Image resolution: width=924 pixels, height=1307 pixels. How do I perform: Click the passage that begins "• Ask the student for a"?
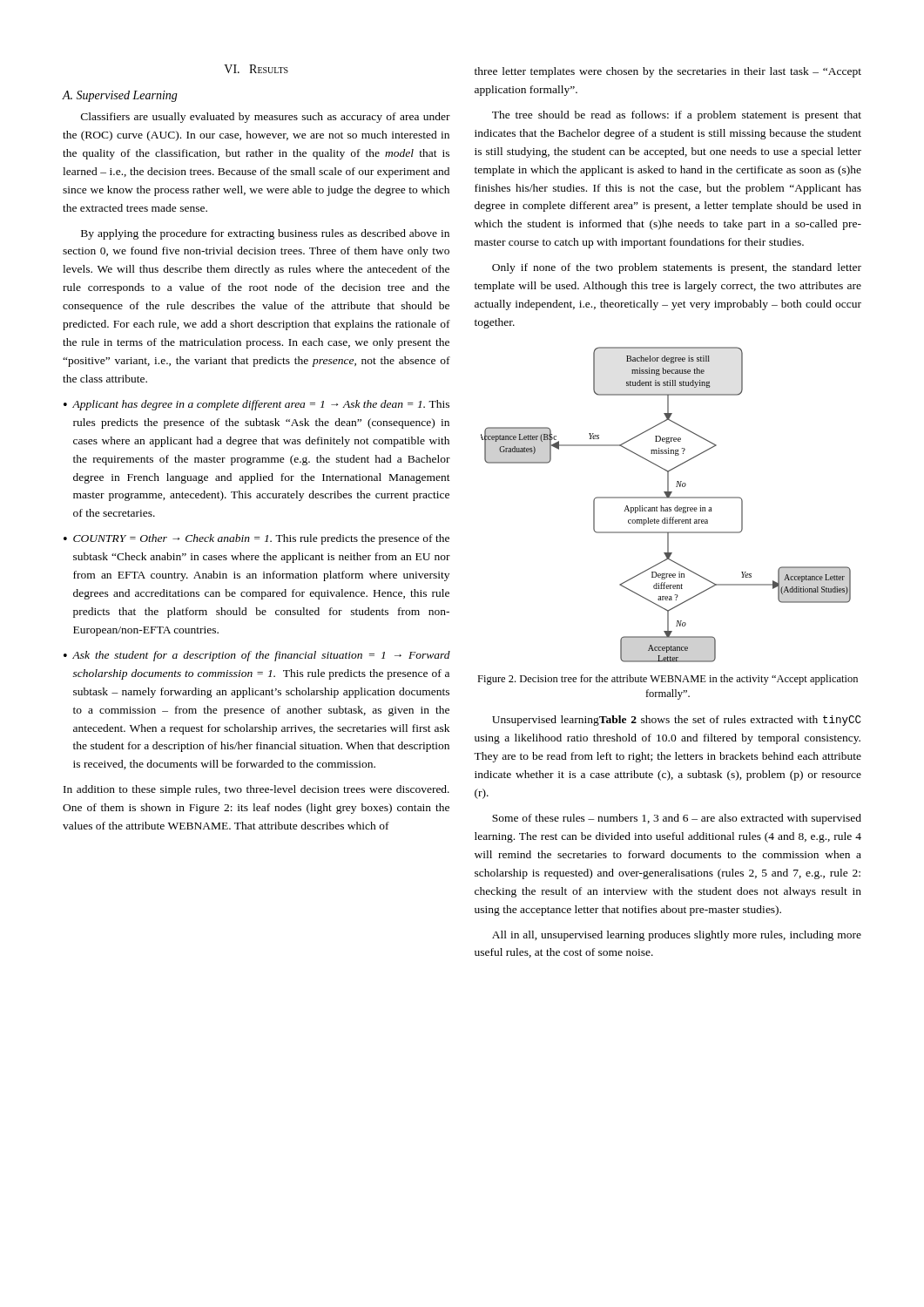[256, 710]
